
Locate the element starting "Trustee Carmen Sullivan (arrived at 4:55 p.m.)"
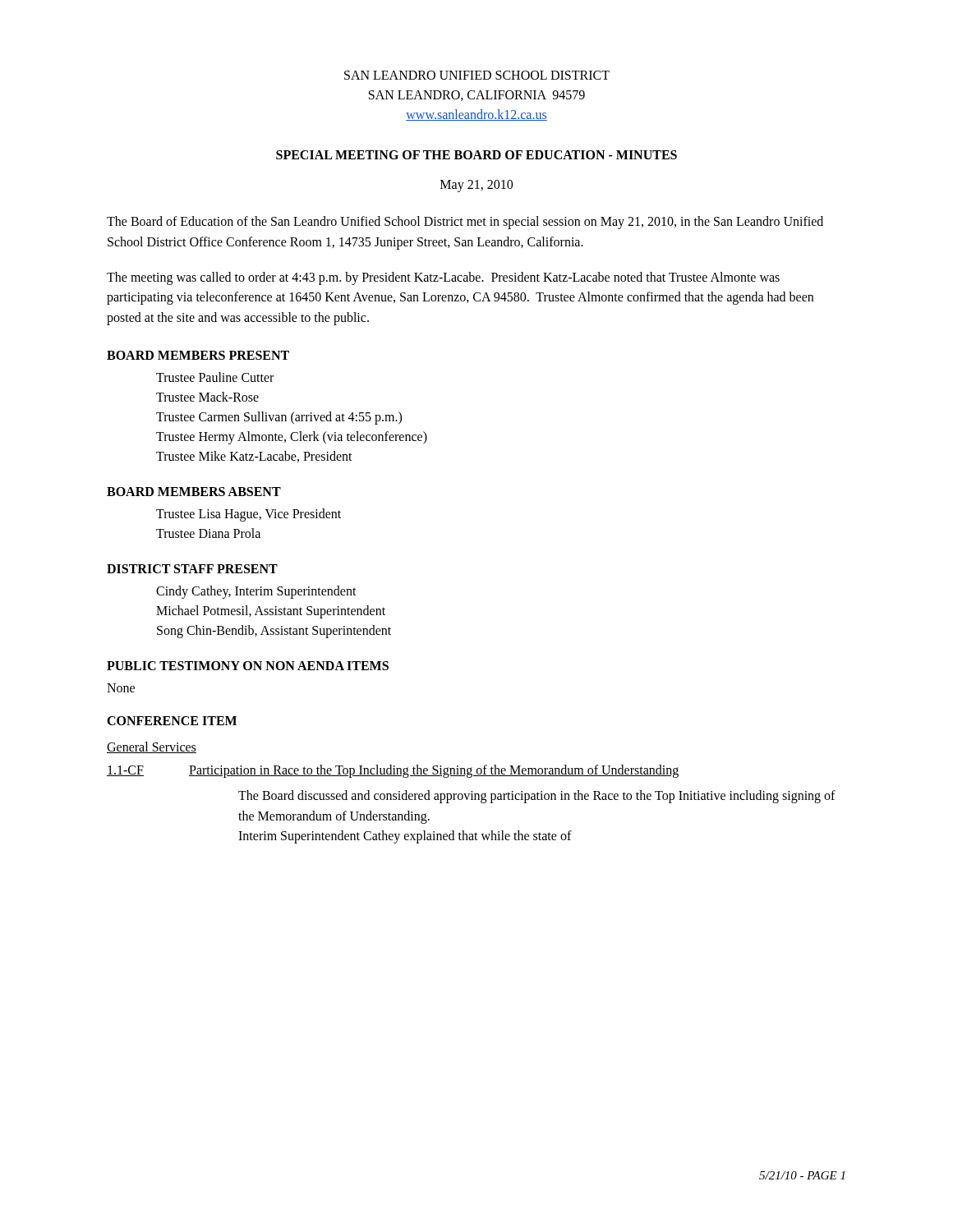(x=279, y=417)
